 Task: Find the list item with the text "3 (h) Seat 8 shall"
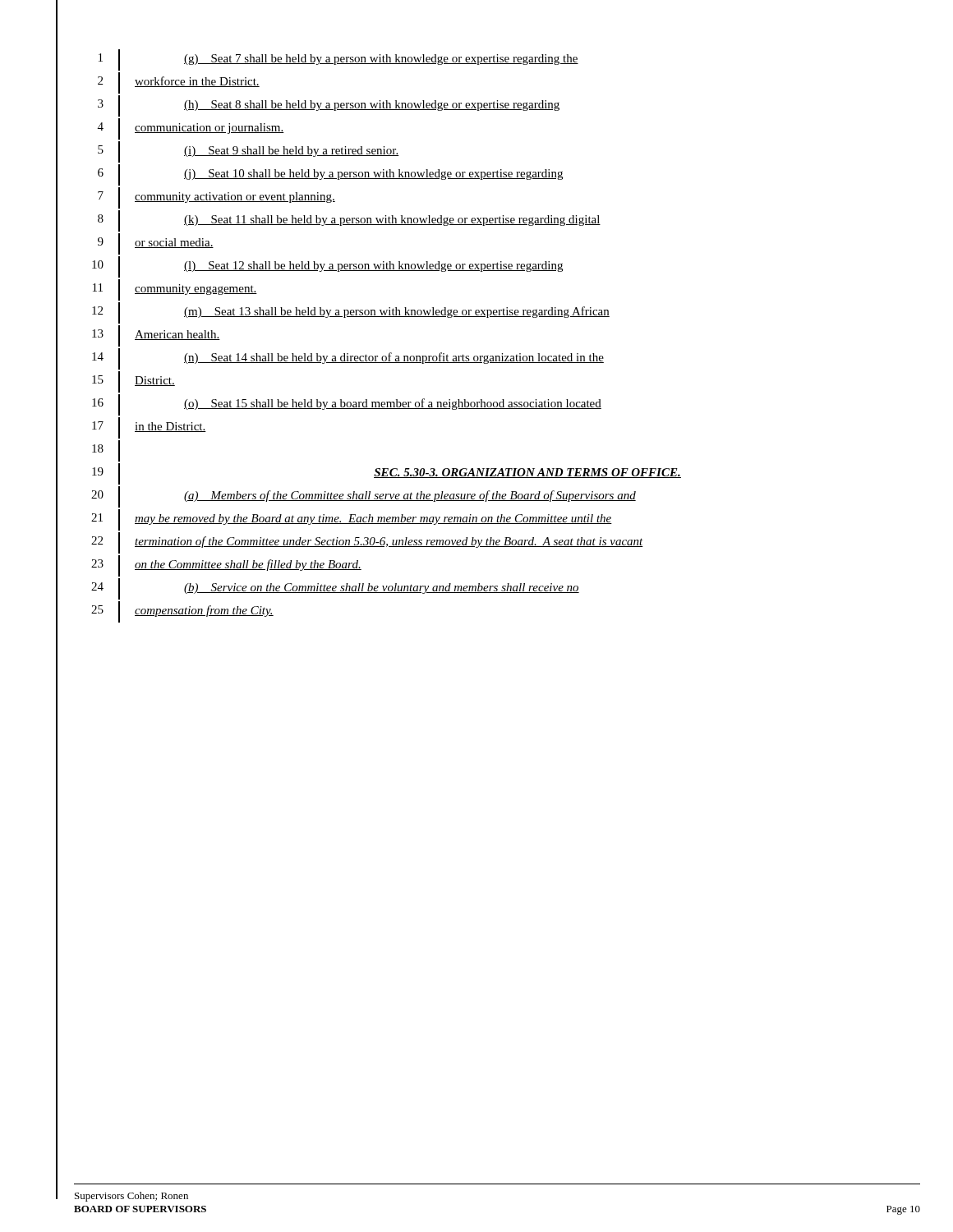pos(497,117)
